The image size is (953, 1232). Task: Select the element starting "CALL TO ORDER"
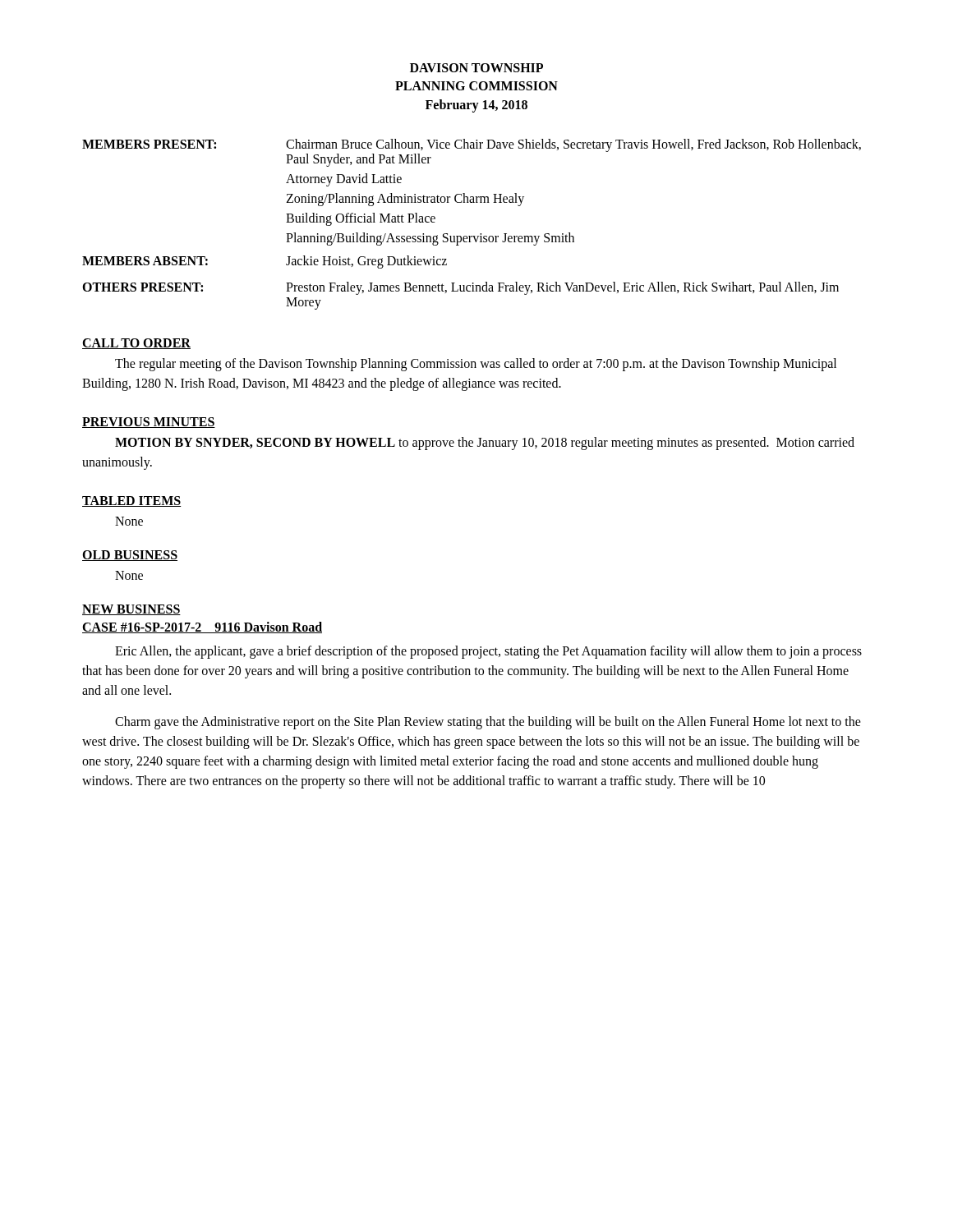pos(136,343)
